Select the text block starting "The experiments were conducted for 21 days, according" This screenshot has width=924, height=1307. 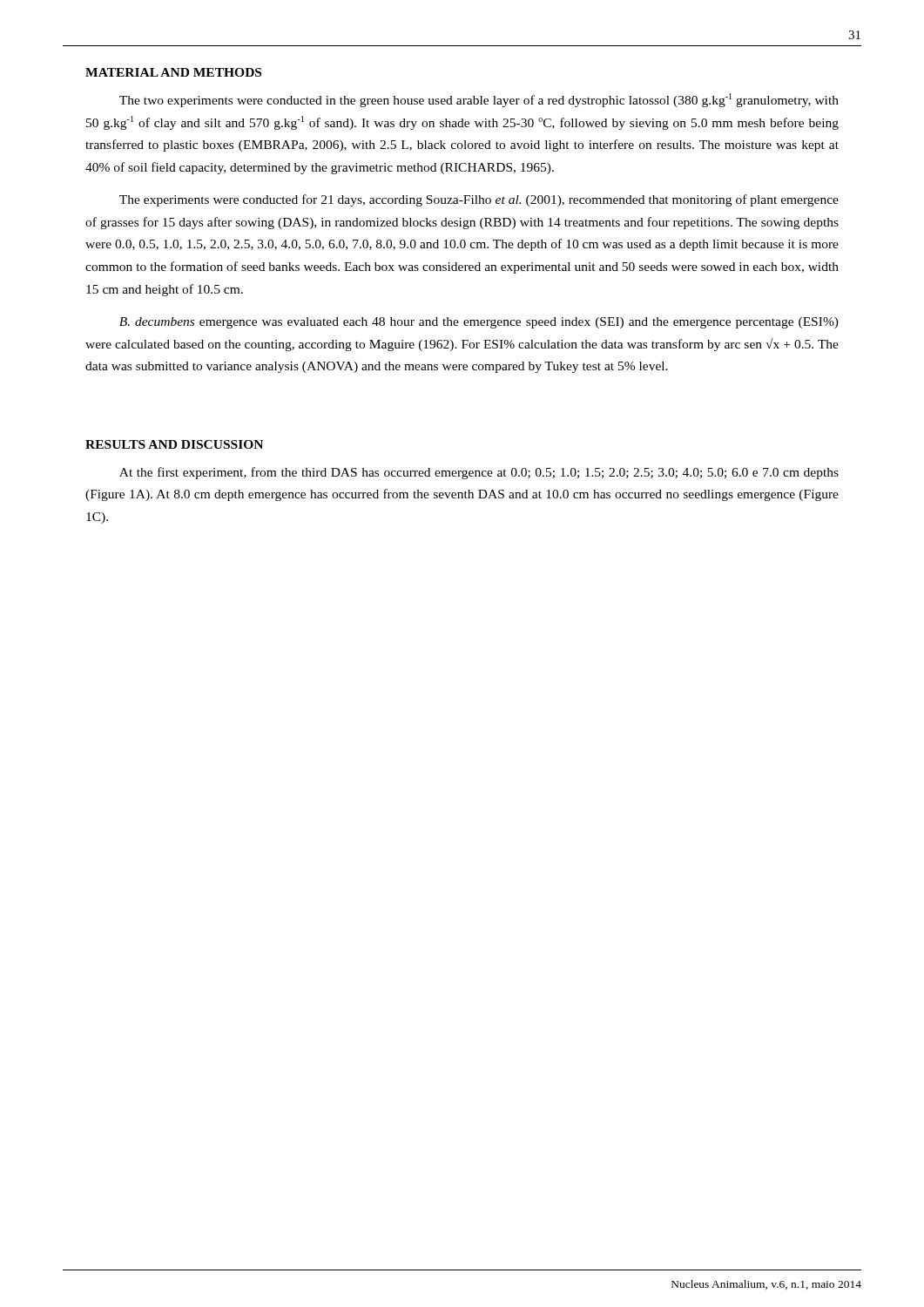pos(462,244)
